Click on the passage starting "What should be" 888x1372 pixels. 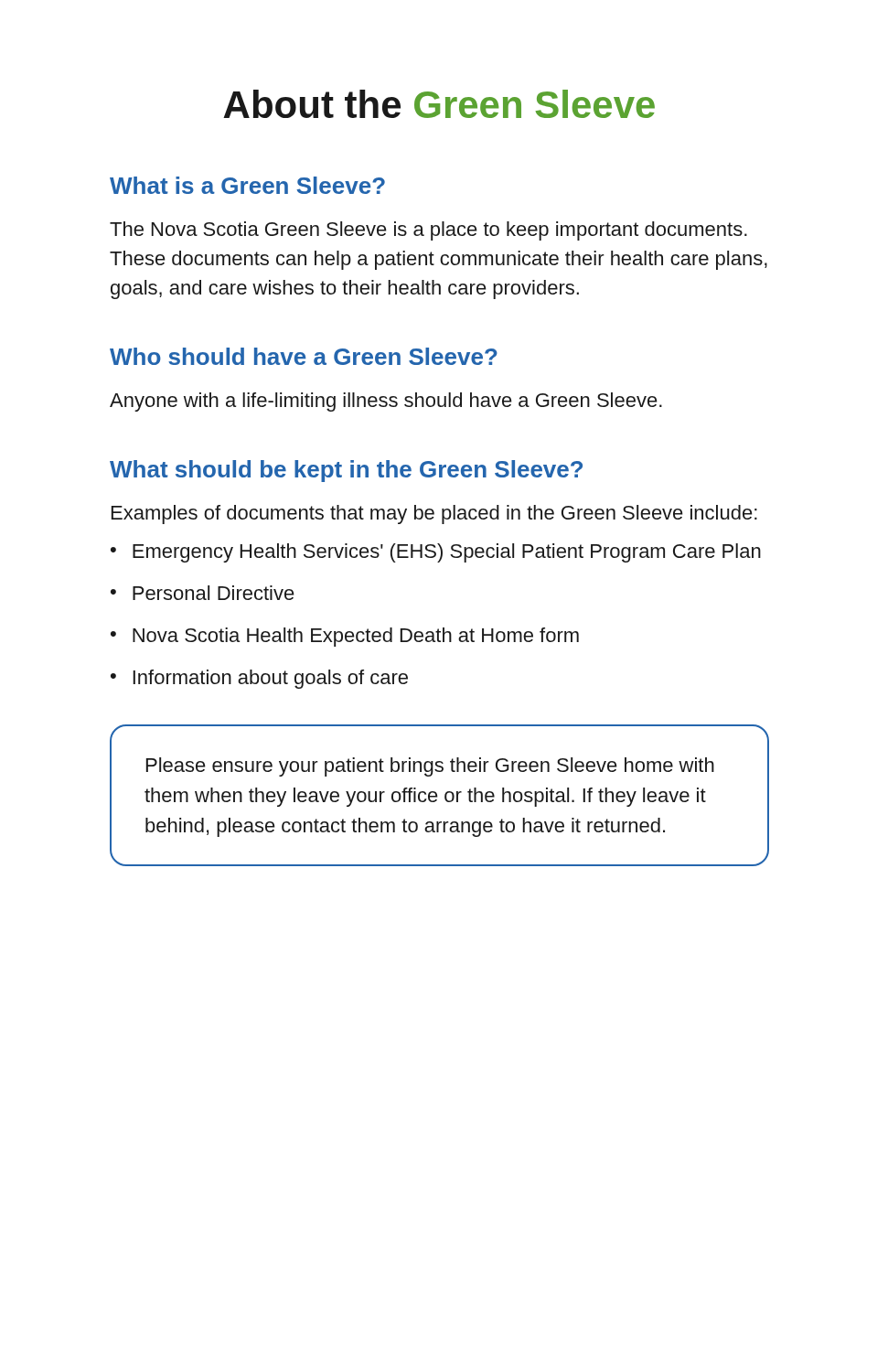439,470
